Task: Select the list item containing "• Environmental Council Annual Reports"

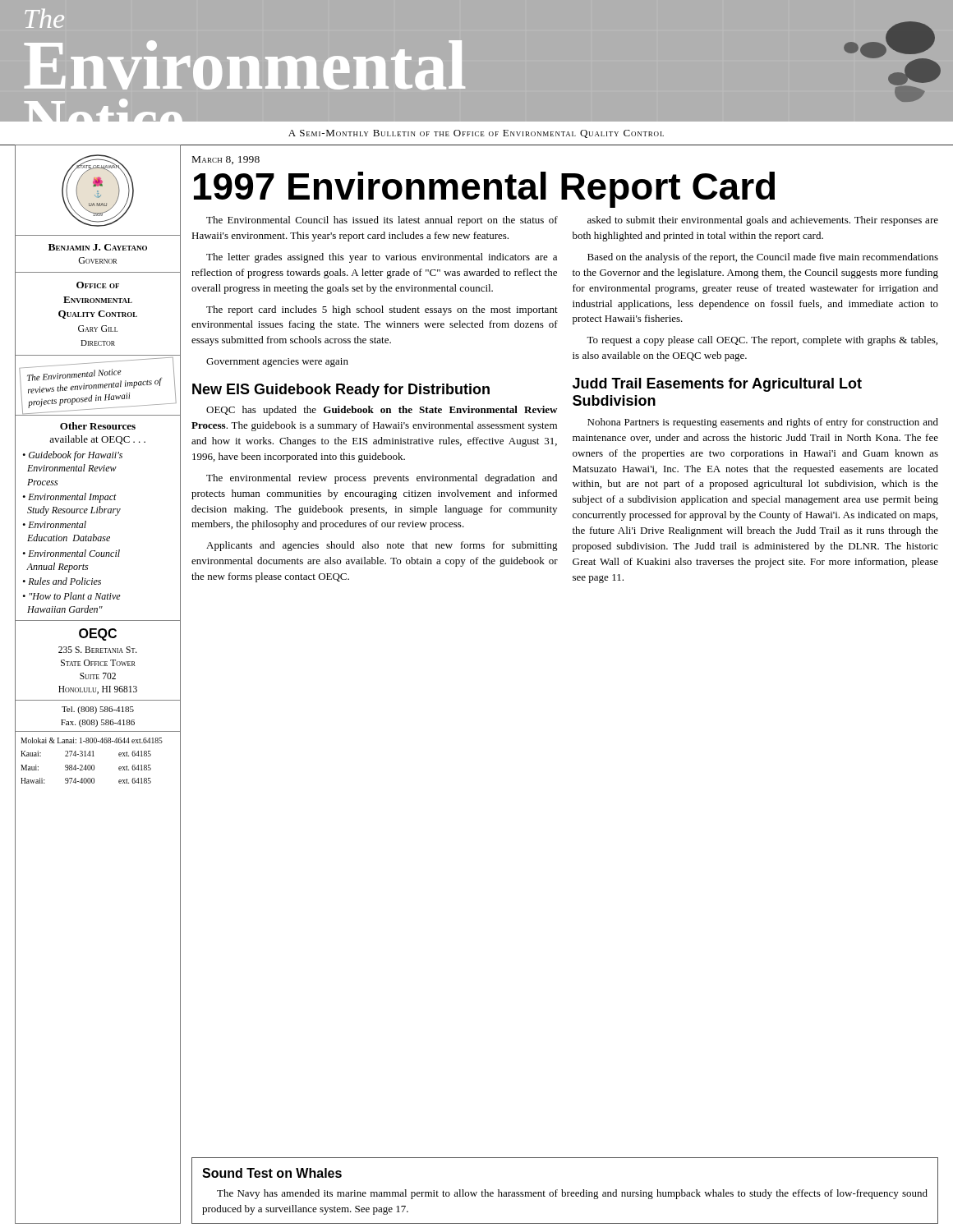Action: [71, 560]
